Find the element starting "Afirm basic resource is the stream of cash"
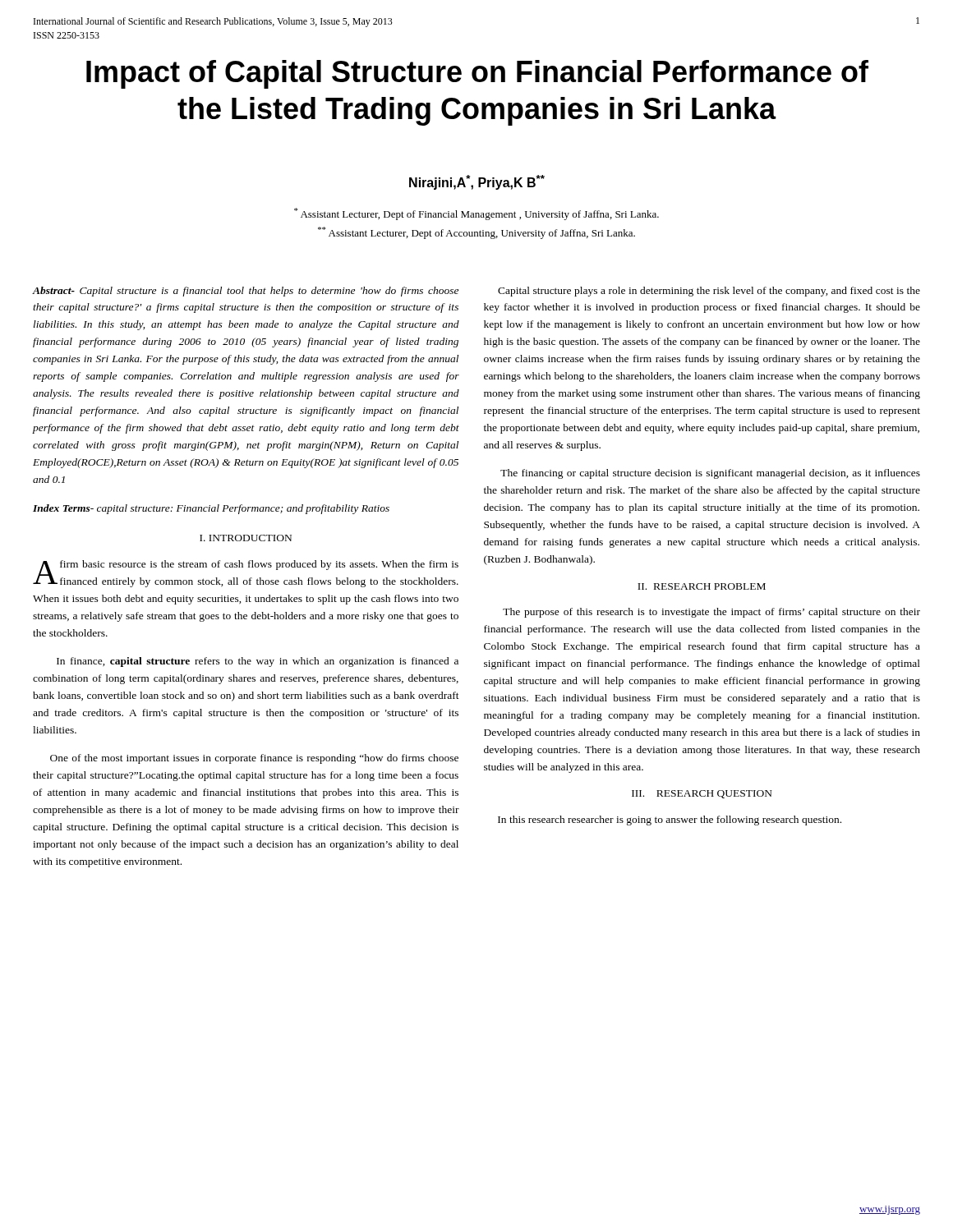The image size is (953, 1232). (x=246, y=599)
